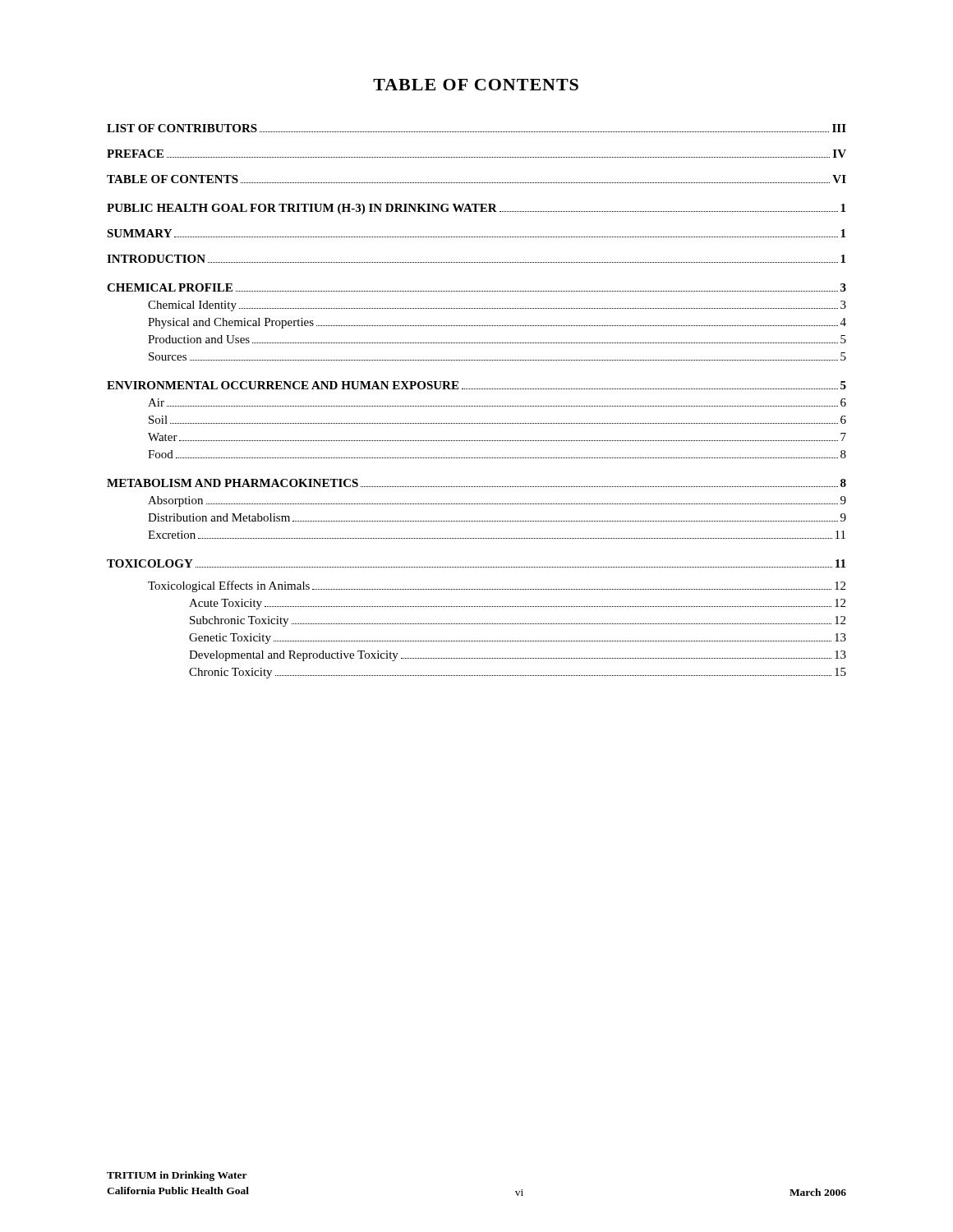
Task: Where is the passage that starts "Developmental and Reproductive Toxicity"?
Action: [518, 655]
